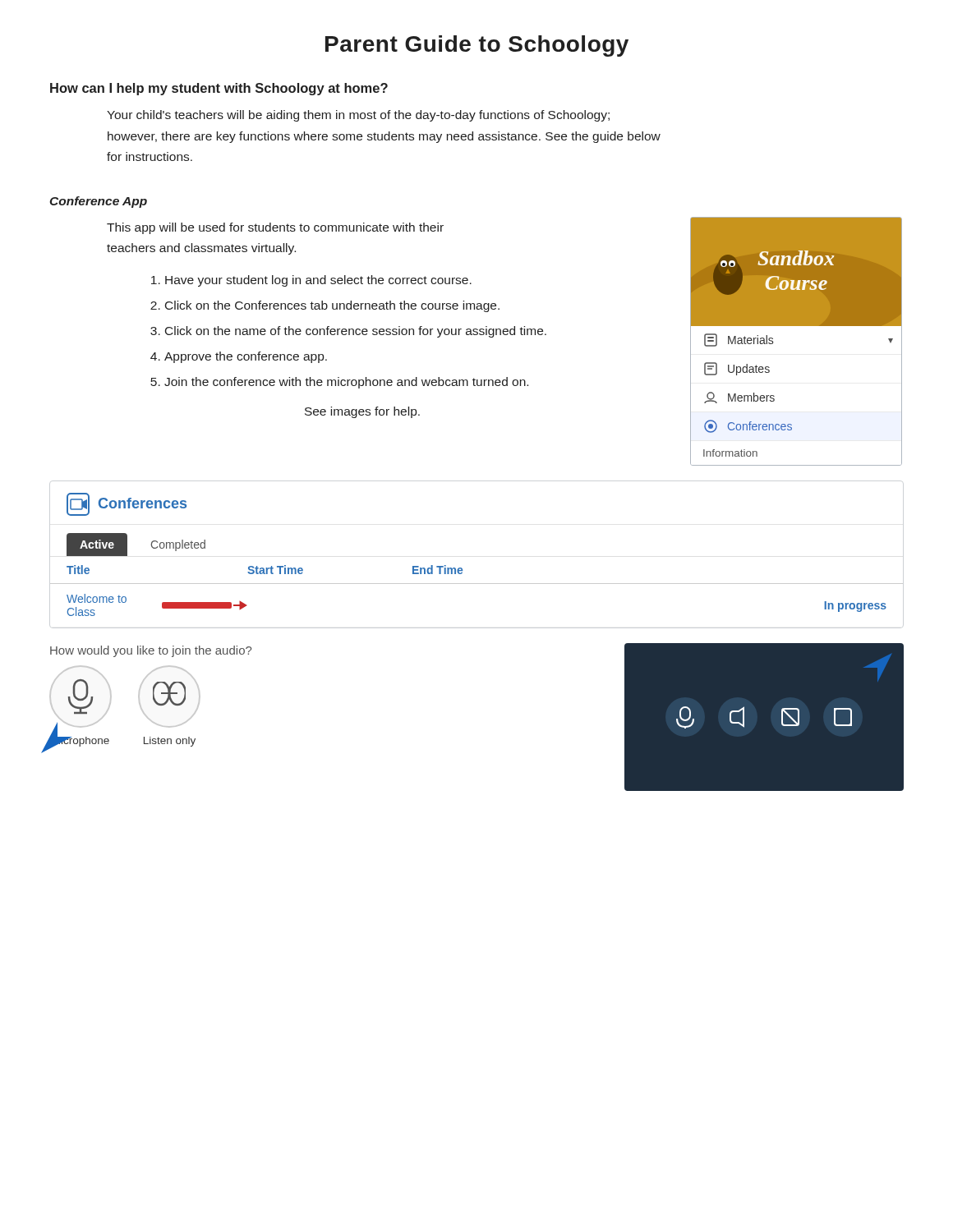This screenshot has height=1232, width=953.
Task: Locate the text block starting "Parent Guide to"
Action: pos(476,44)
